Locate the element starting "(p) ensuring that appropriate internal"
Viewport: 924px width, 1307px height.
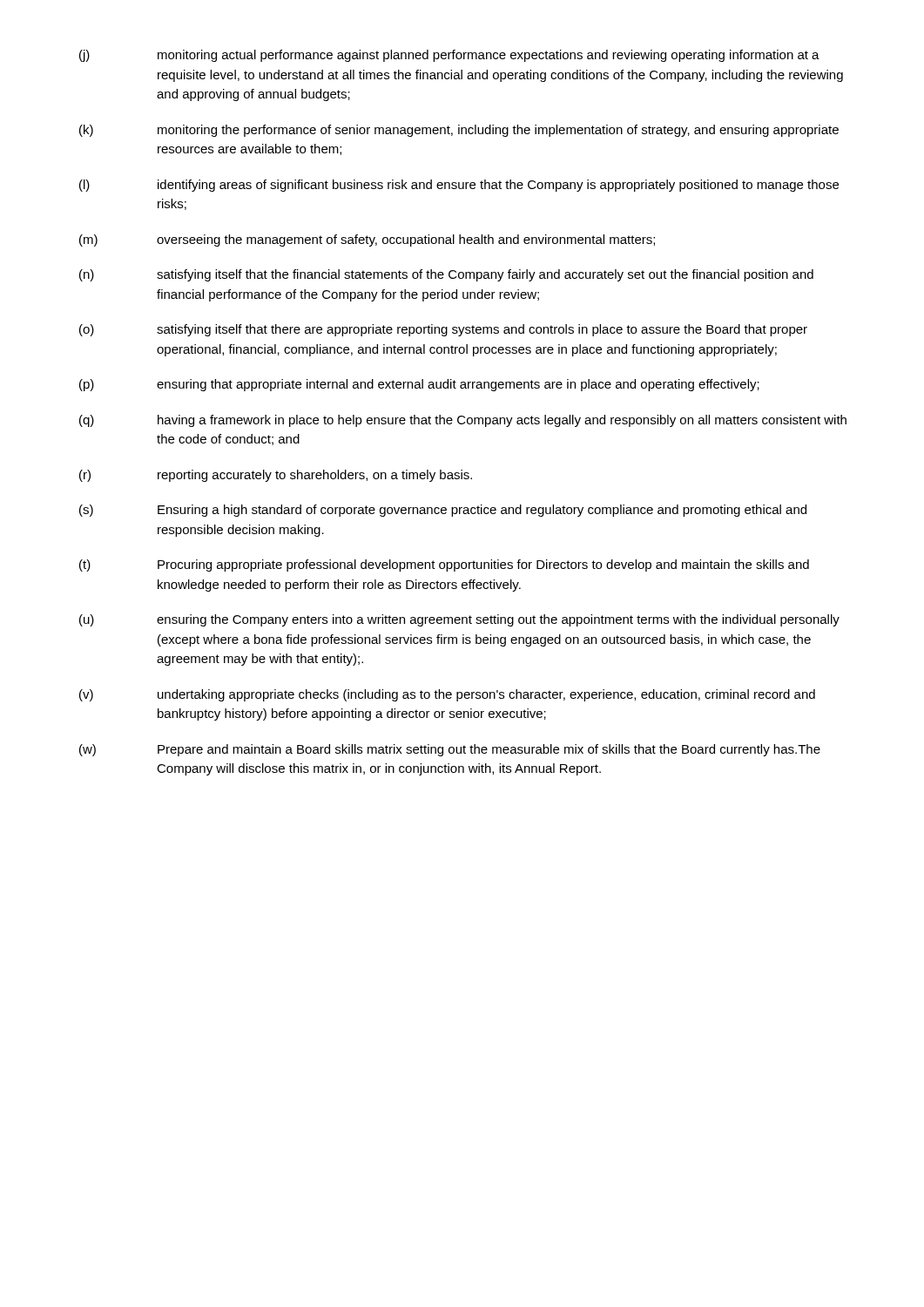462,385
